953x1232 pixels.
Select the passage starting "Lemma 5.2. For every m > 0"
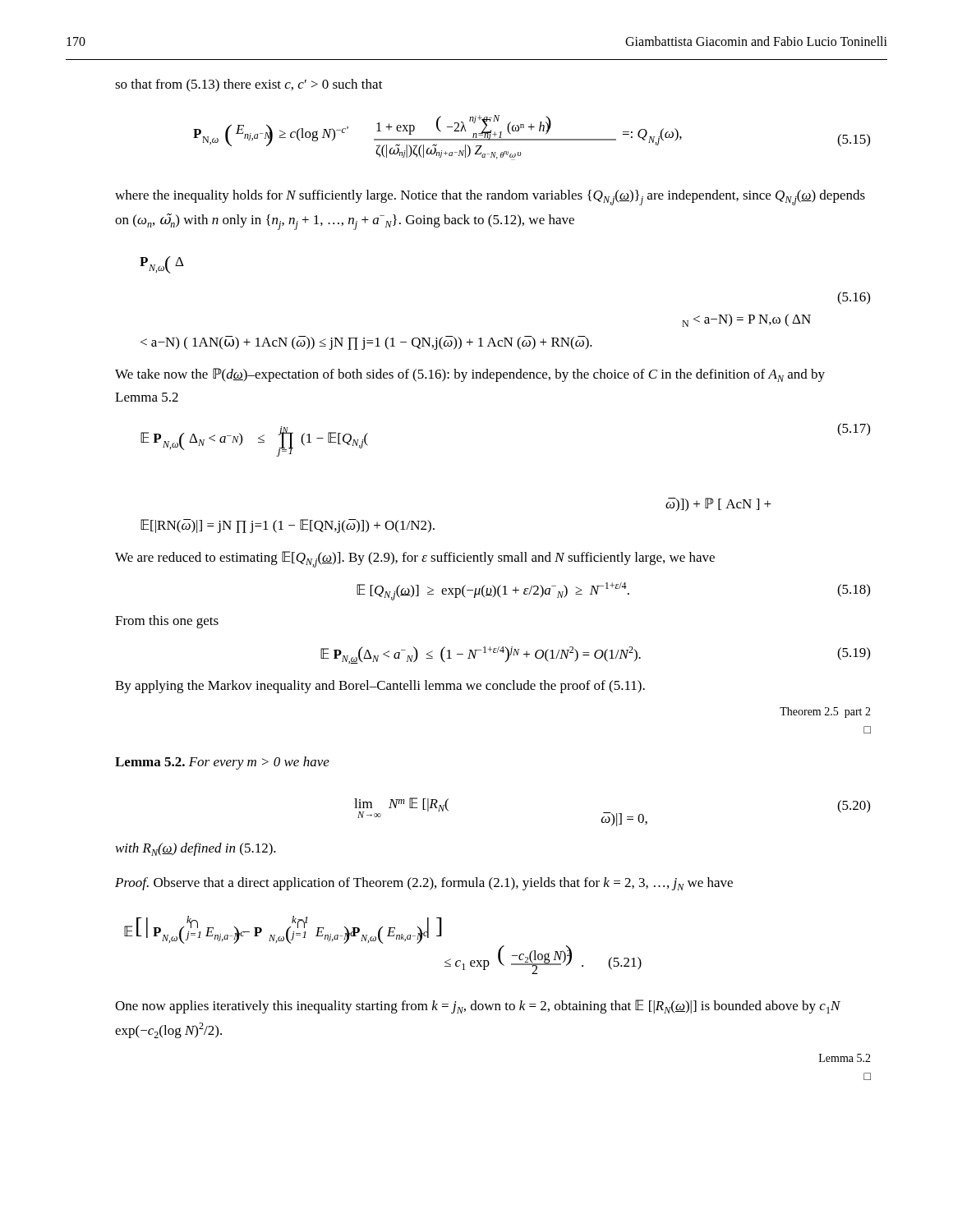[222, 762]
